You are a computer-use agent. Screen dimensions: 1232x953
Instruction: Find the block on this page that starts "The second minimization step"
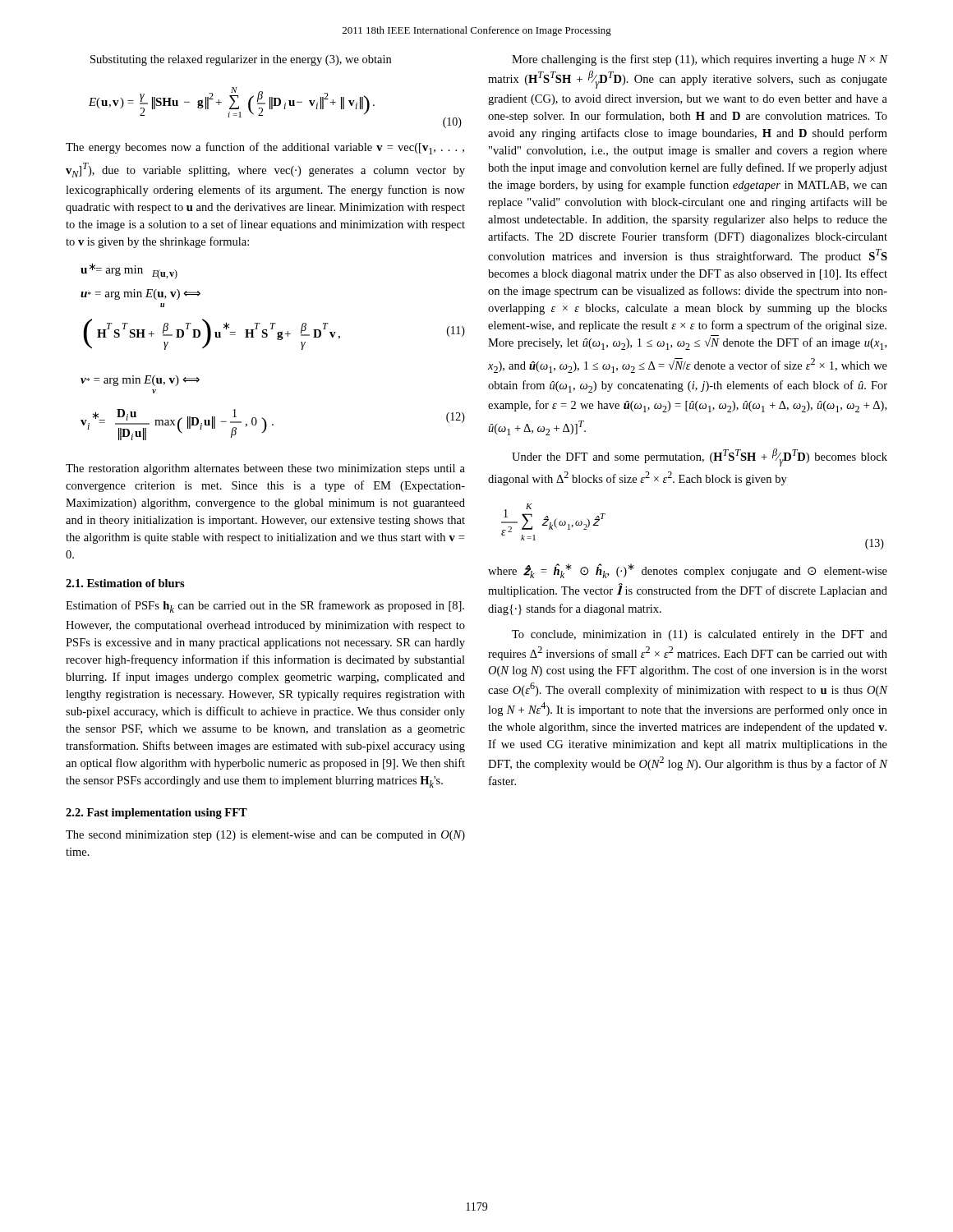click(265, 843)
